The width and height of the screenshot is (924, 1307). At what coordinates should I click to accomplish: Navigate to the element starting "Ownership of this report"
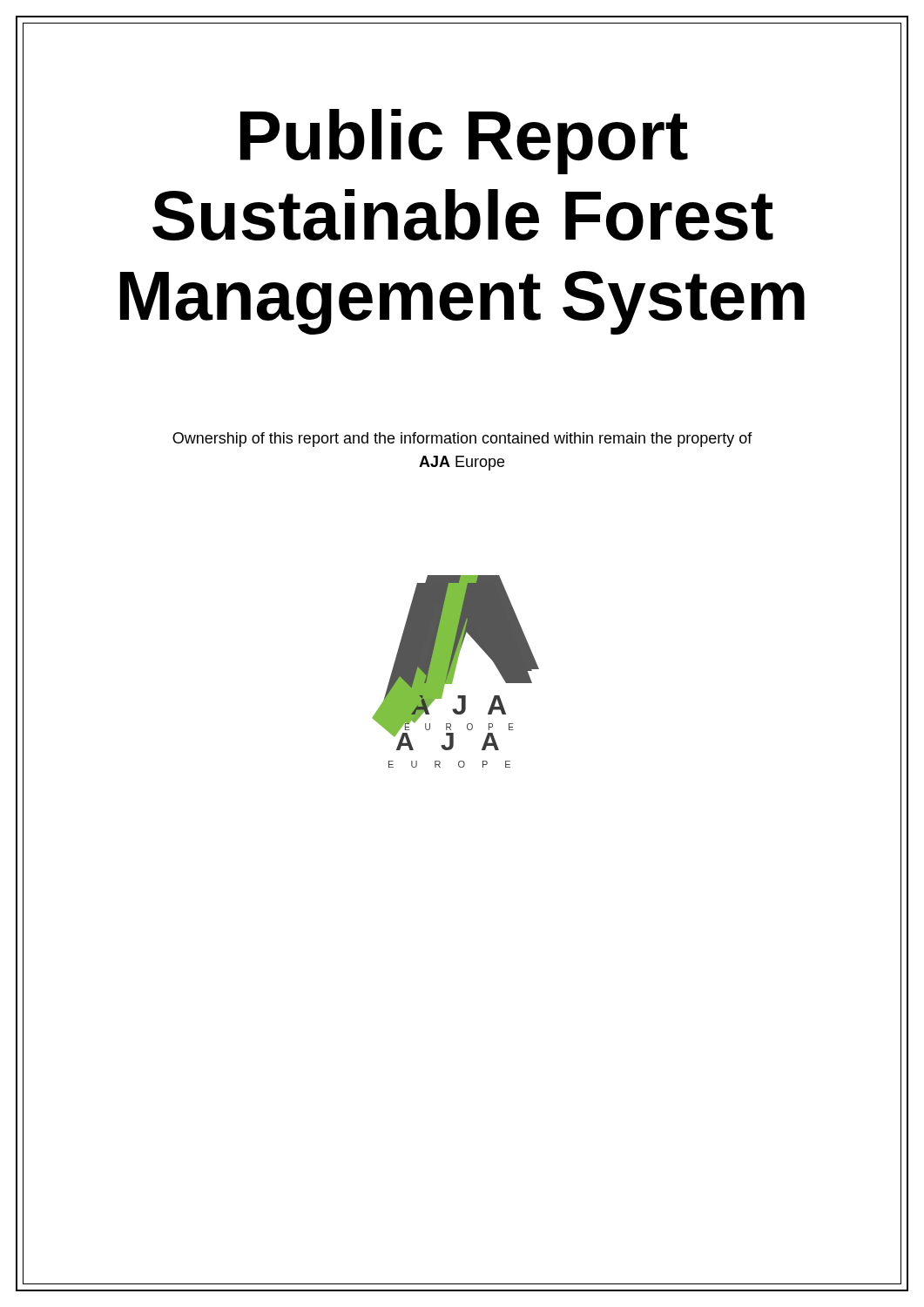click(462, 450)
